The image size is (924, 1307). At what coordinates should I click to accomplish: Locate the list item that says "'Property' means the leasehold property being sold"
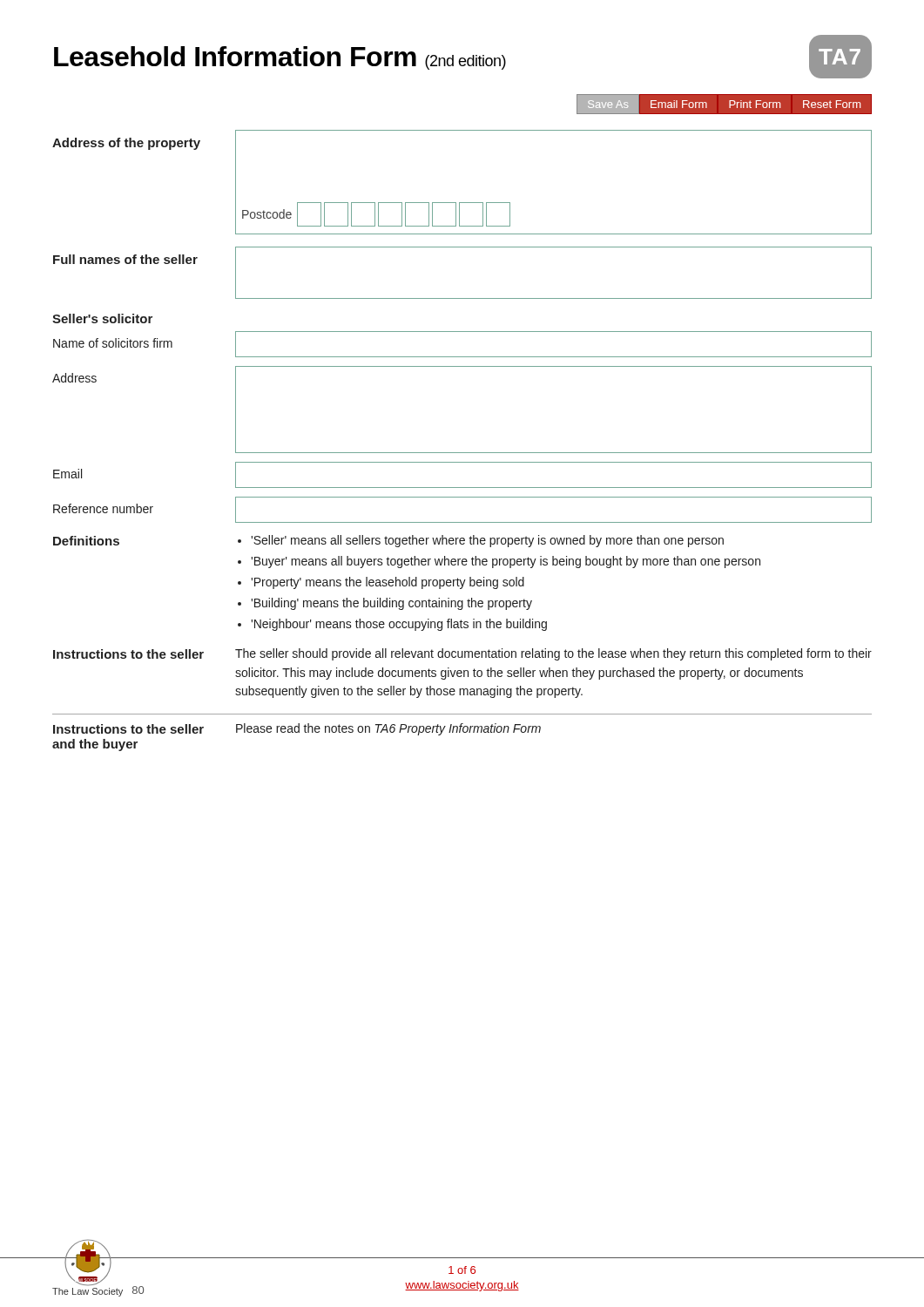click(x=388, y=582)
